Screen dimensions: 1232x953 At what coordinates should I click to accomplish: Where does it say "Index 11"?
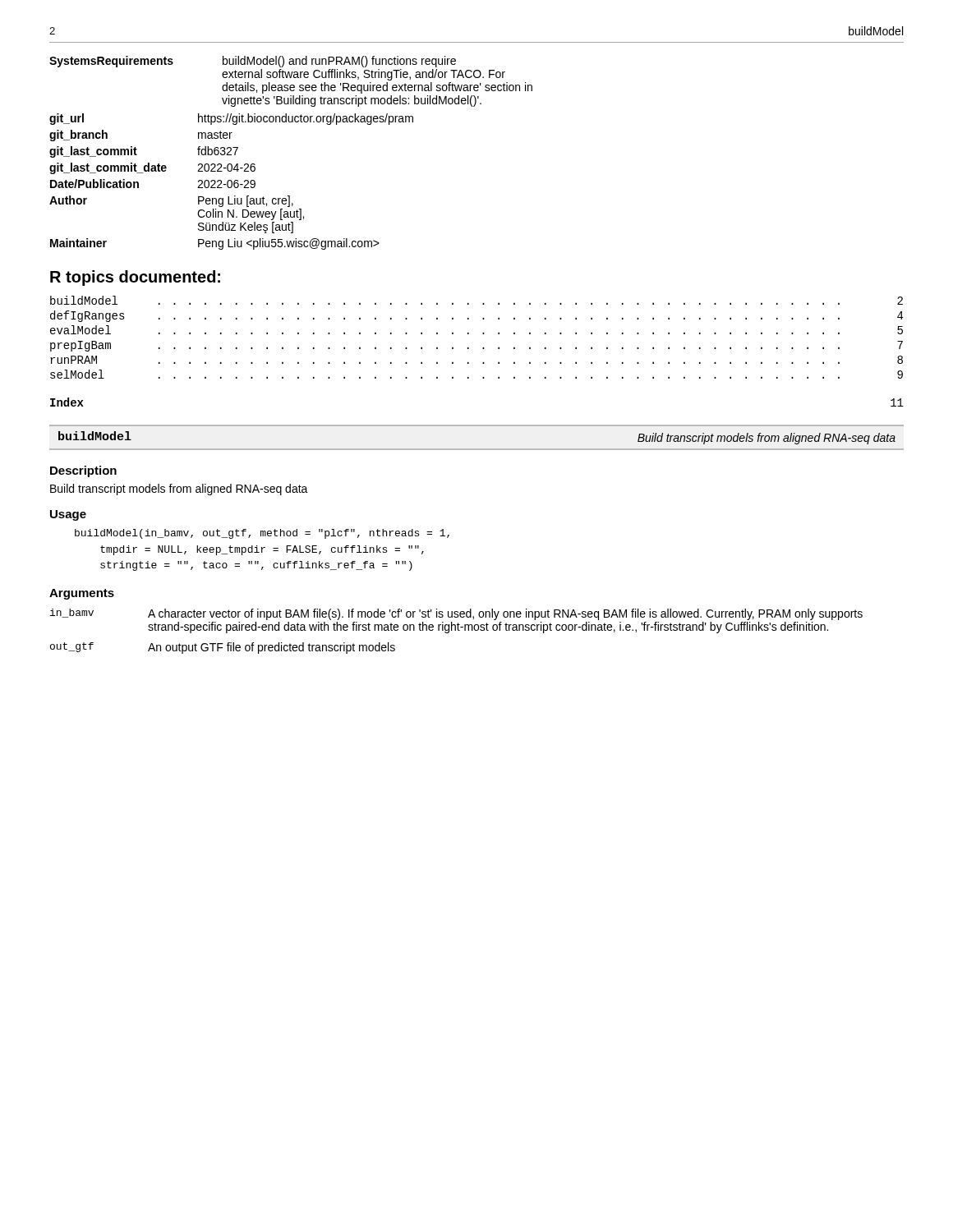point(66,401)
